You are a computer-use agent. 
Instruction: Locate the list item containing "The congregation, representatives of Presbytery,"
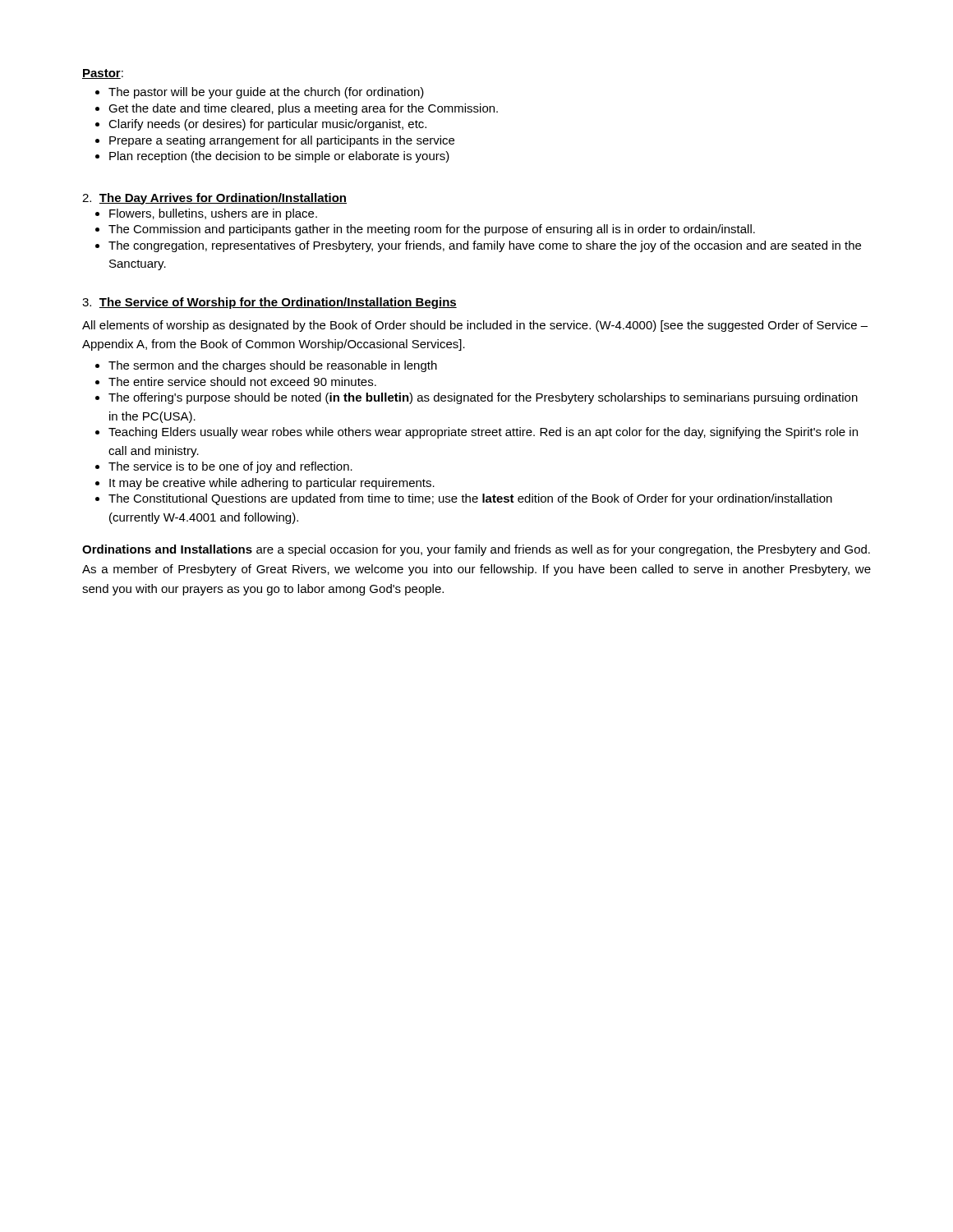[x=476, y=255]
